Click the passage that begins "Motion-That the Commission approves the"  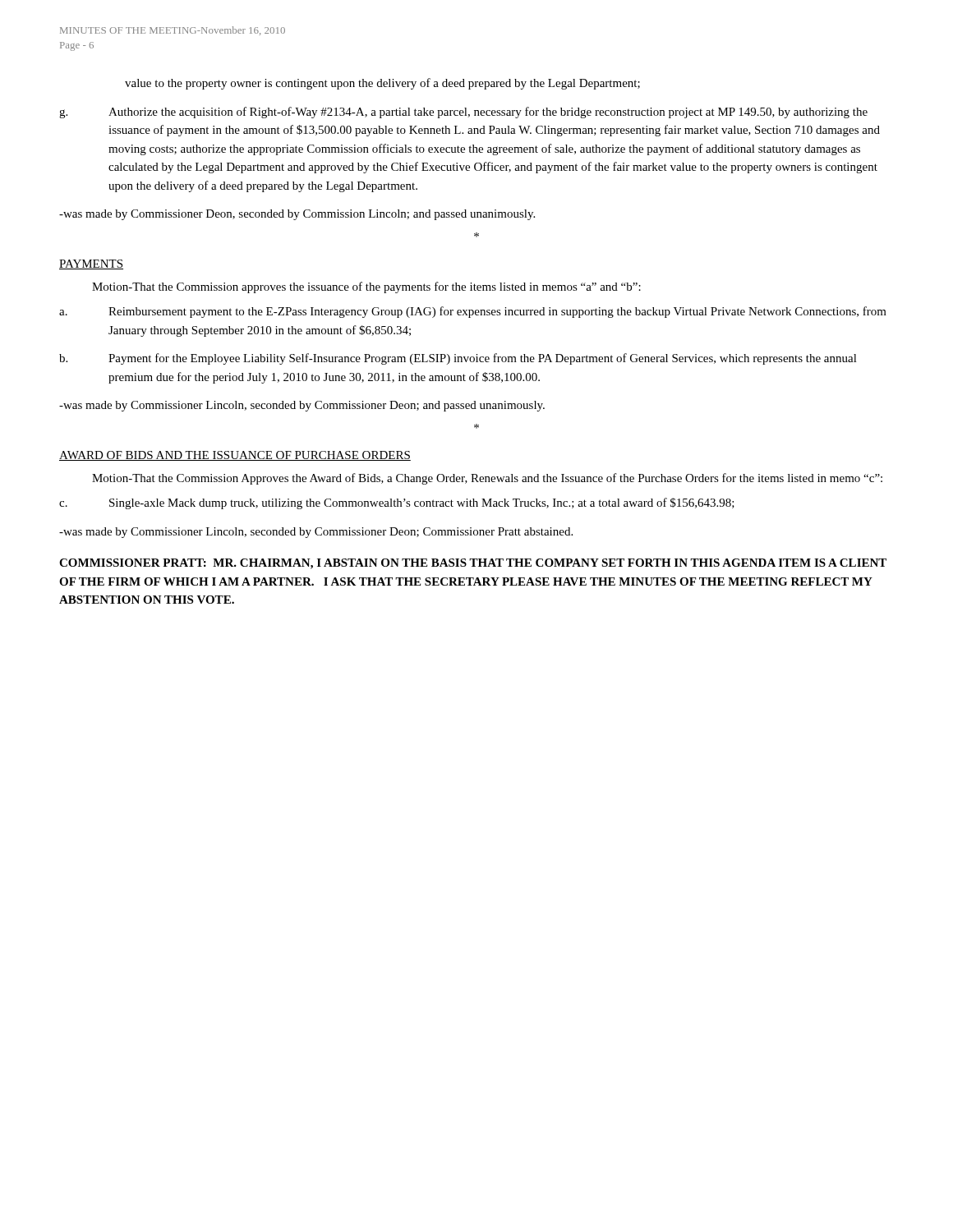click(x=367, y=286)
